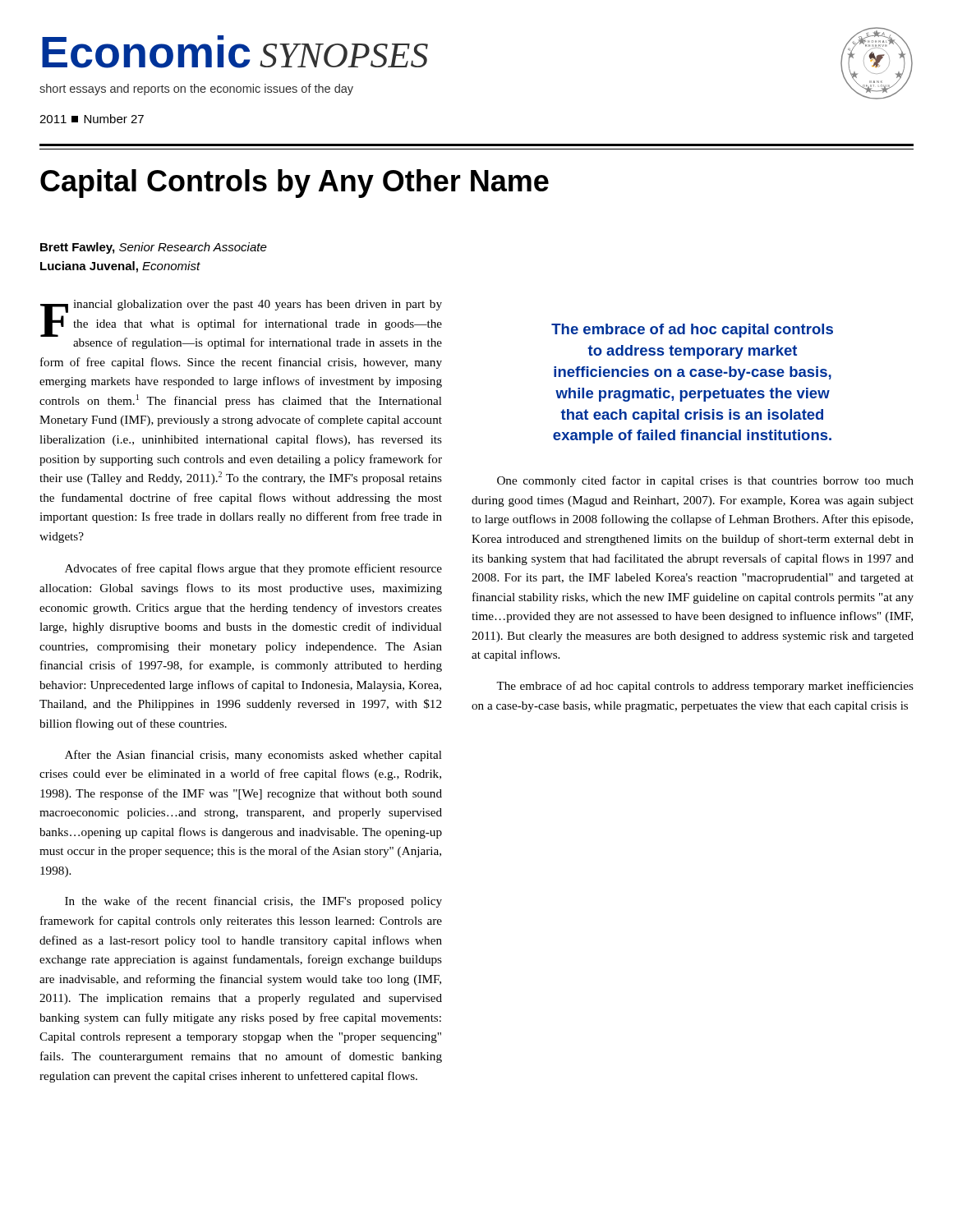Screen dimensions: 1232x953
Task: Find the logo
Action: (x=877, y=65)
